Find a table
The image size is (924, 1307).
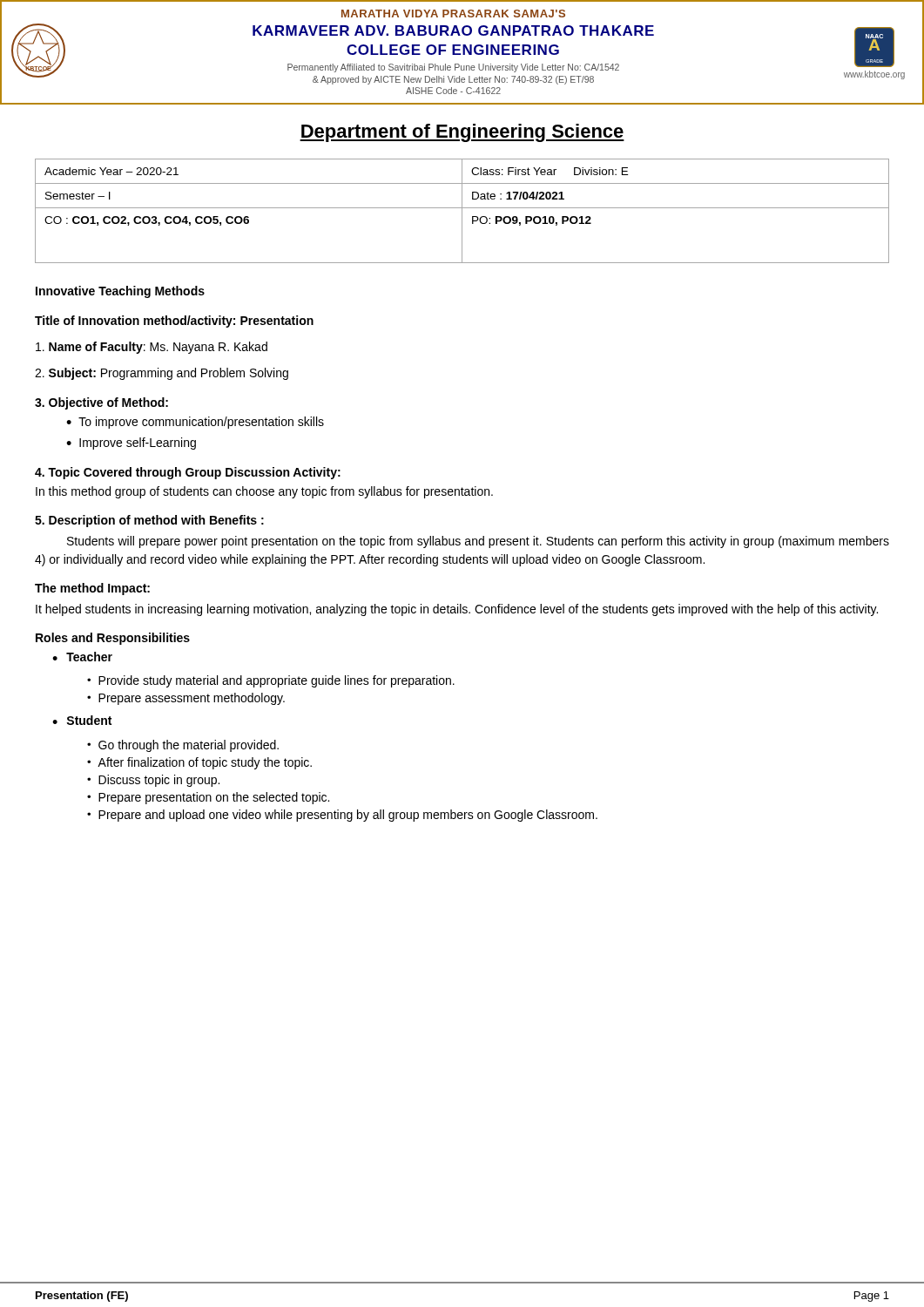462,211
